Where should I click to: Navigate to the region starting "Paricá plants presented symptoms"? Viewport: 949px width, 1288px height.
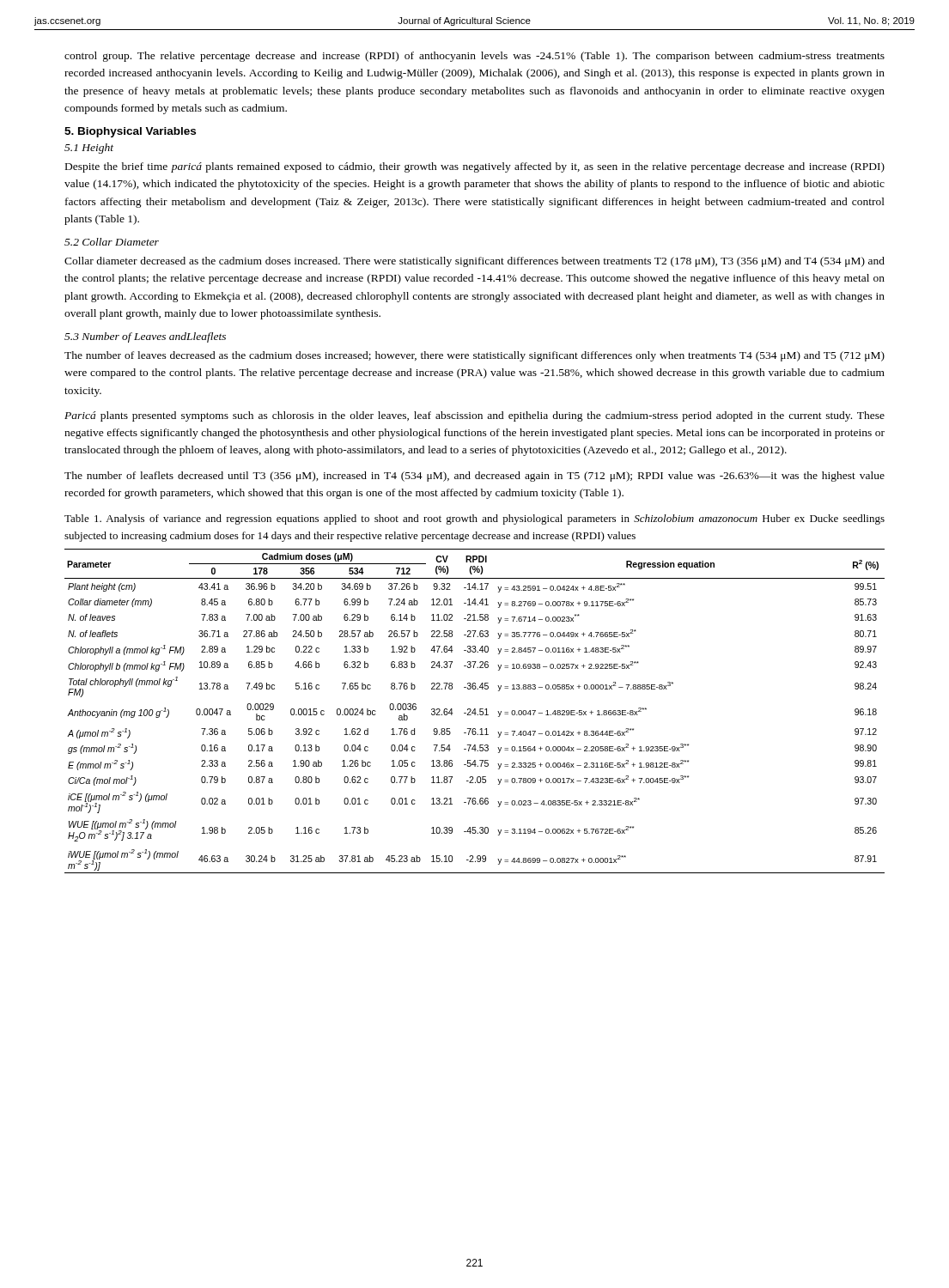[474, 433]
